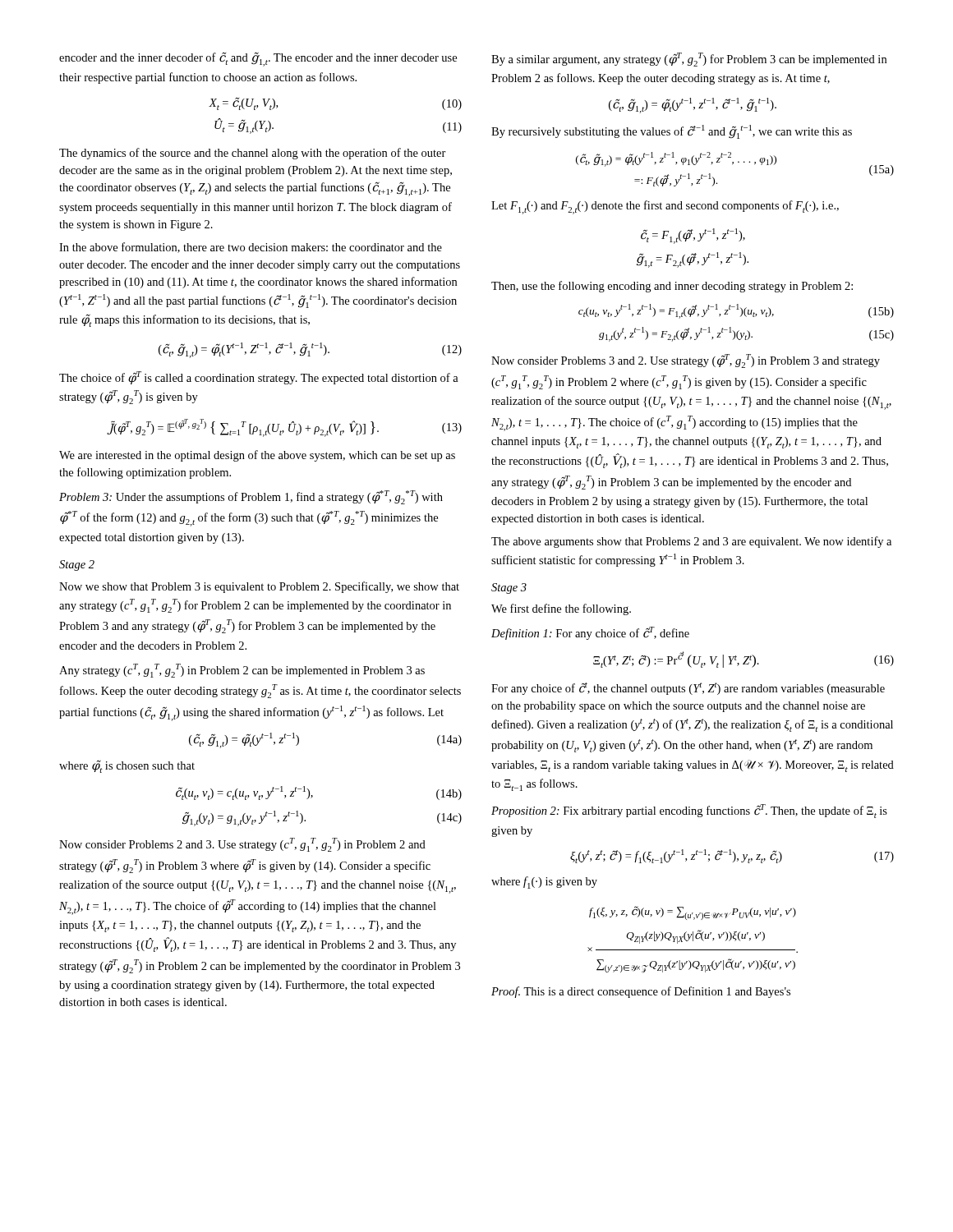The width and height of the screenshot is (953, 1232).
Task: Click on the formula that reads "f1(ξ, y, z,"
Action: click(693, 938)
